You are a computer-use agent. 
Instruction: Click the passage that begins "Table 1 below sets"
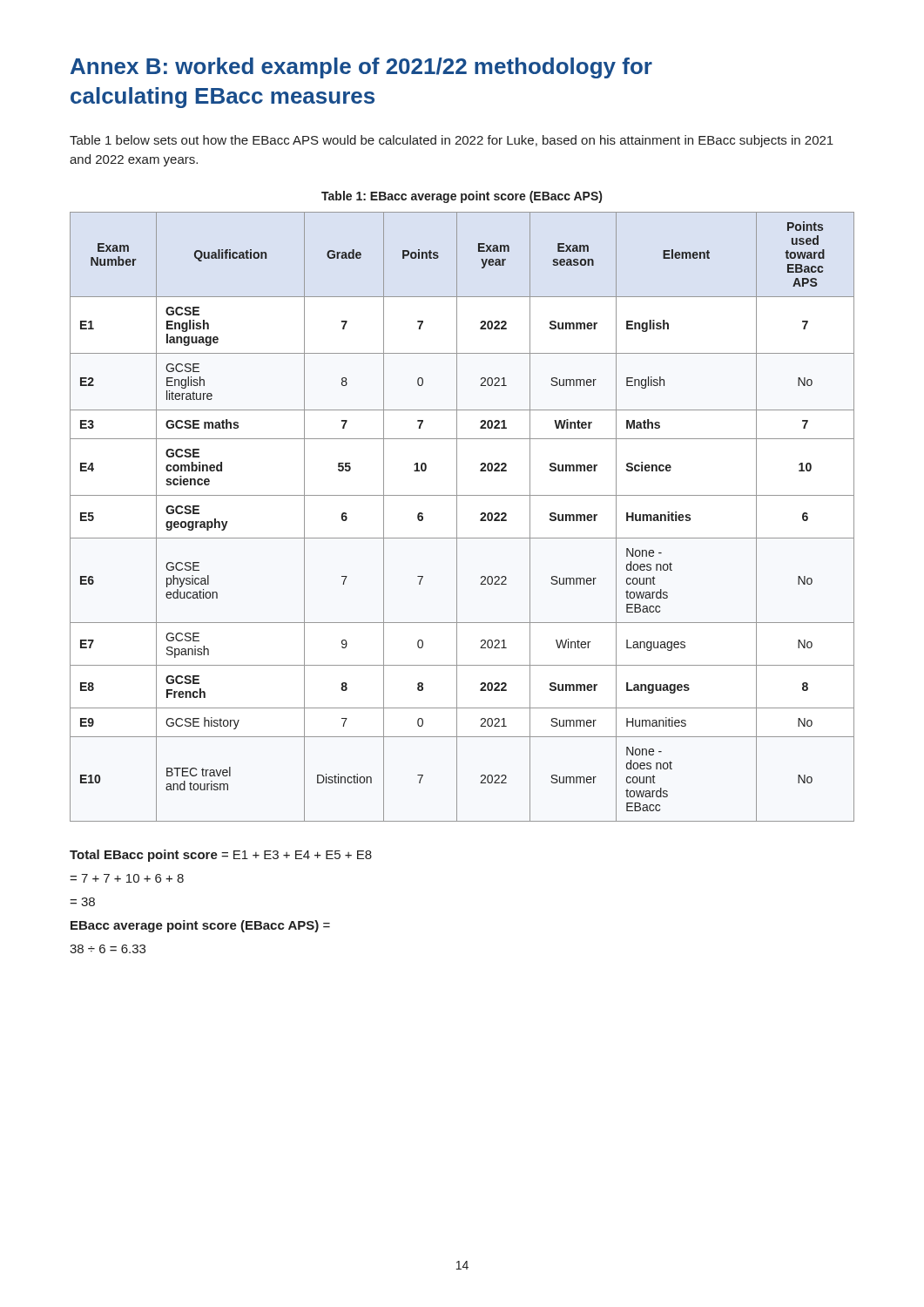coord(452,149)
